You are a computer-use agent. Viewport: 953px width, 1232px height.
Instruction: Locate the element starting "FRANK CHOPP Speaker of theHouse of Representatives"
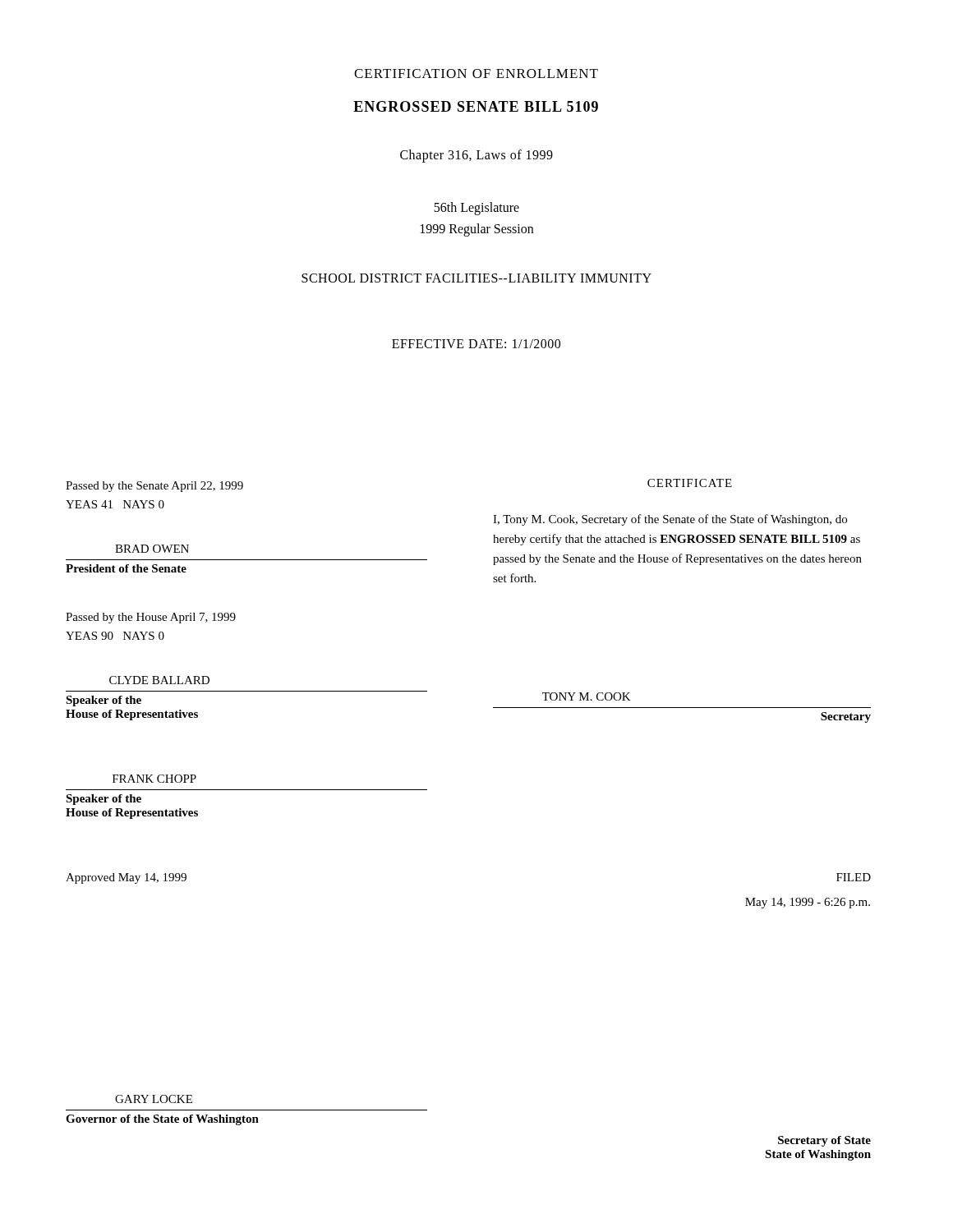246,796
